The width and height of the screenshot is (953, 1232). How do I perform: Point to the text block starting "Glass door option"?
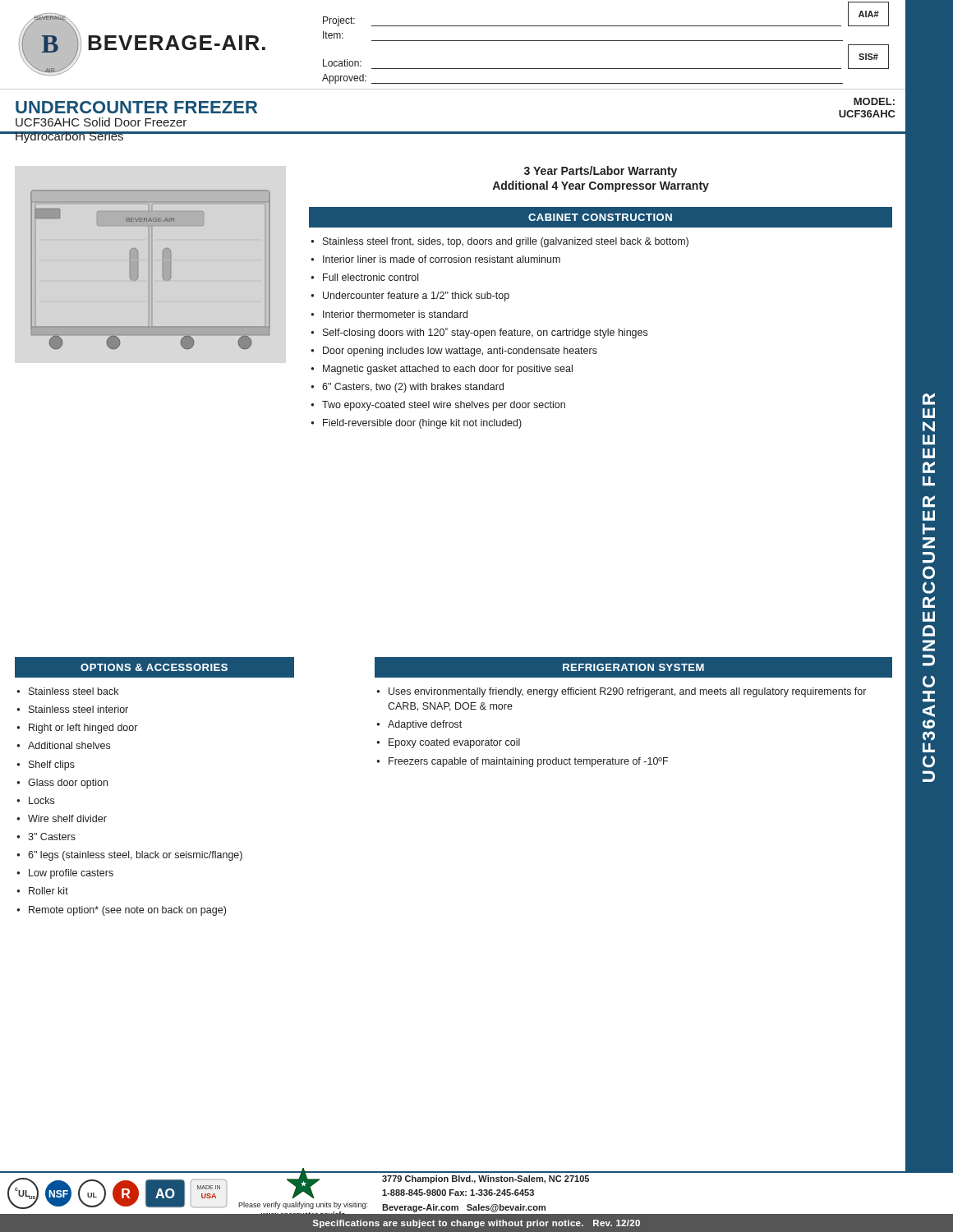click(68, 782)
